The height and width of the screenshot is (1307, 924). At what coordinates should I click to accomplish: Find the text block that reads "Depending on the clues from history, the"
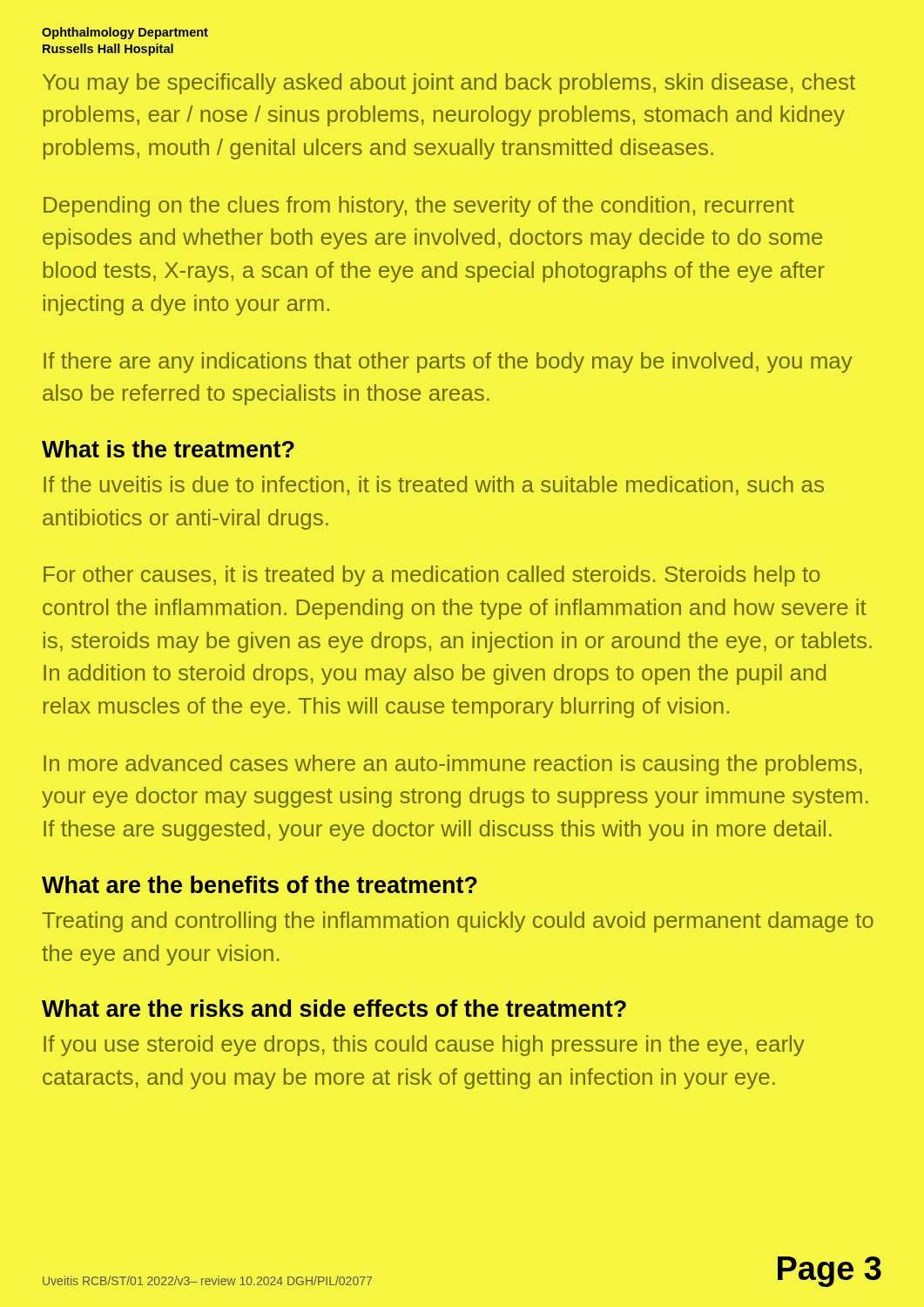pyautogui.click(x=433, y=254)
